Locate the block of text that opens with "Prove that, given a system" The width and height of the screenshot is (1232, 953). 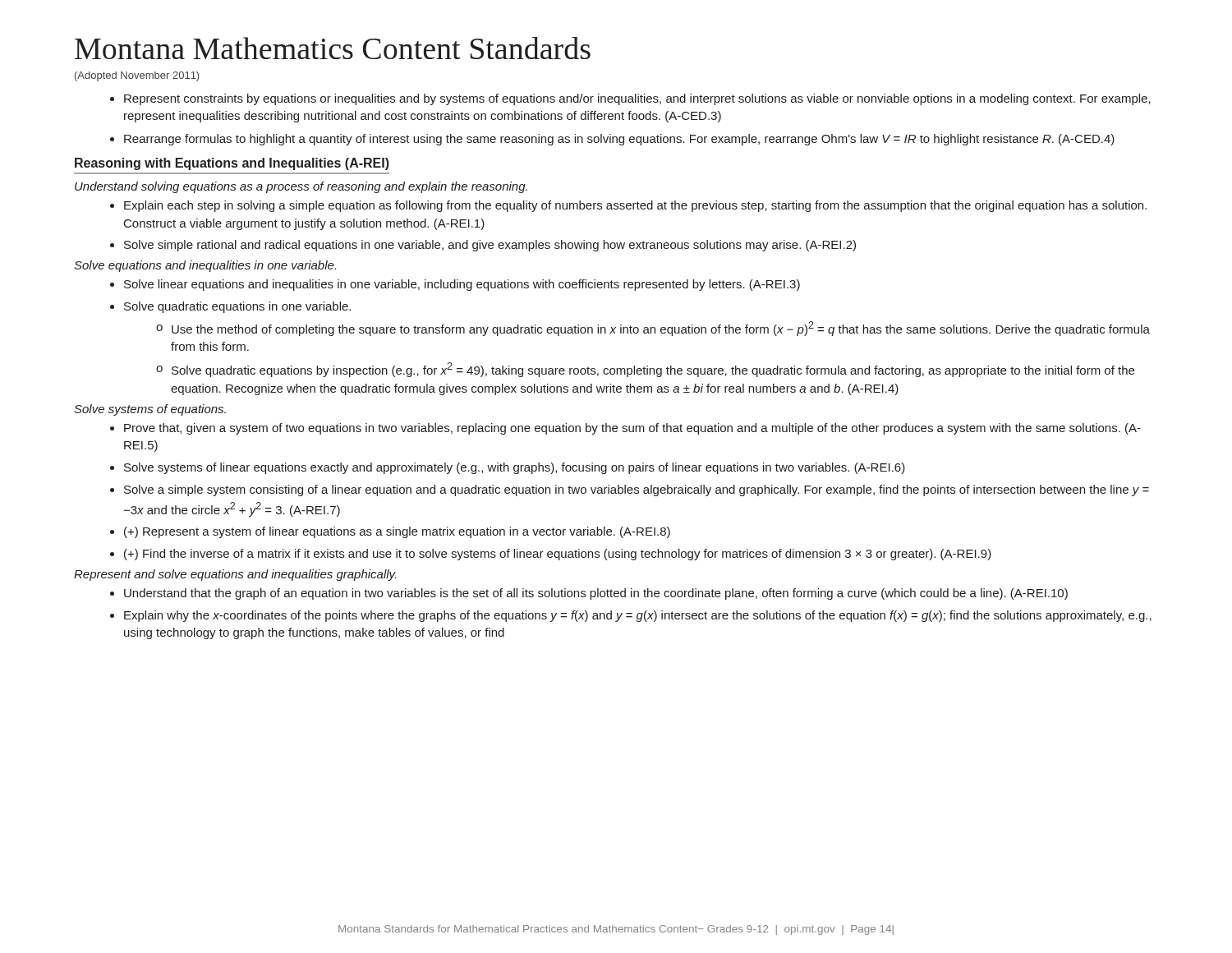click(632, 436)
